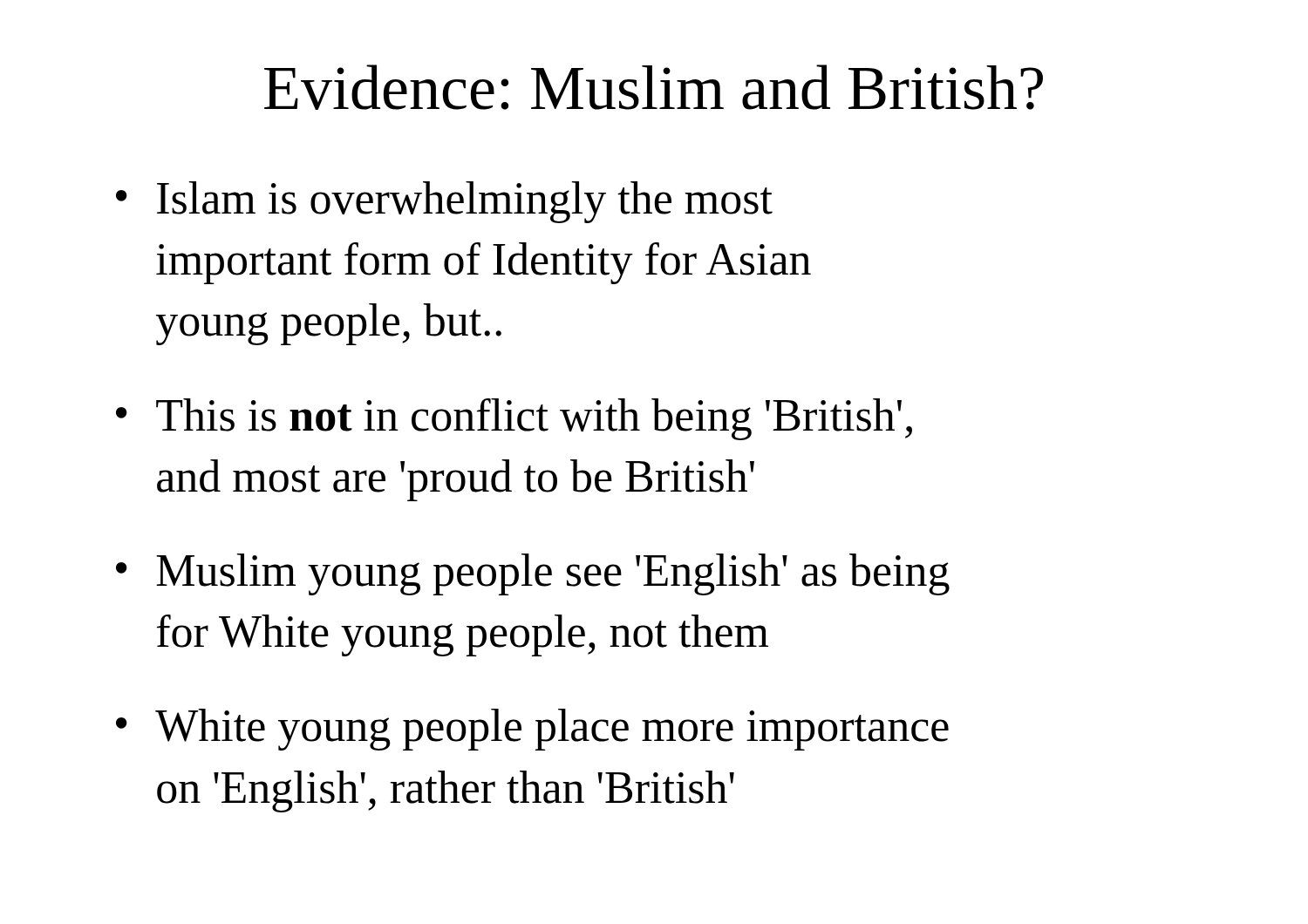Point to the block beginning "• White young people place more"
This screenshot has width=1308, height=924.
pyautogui.click(x=532, y=757)
